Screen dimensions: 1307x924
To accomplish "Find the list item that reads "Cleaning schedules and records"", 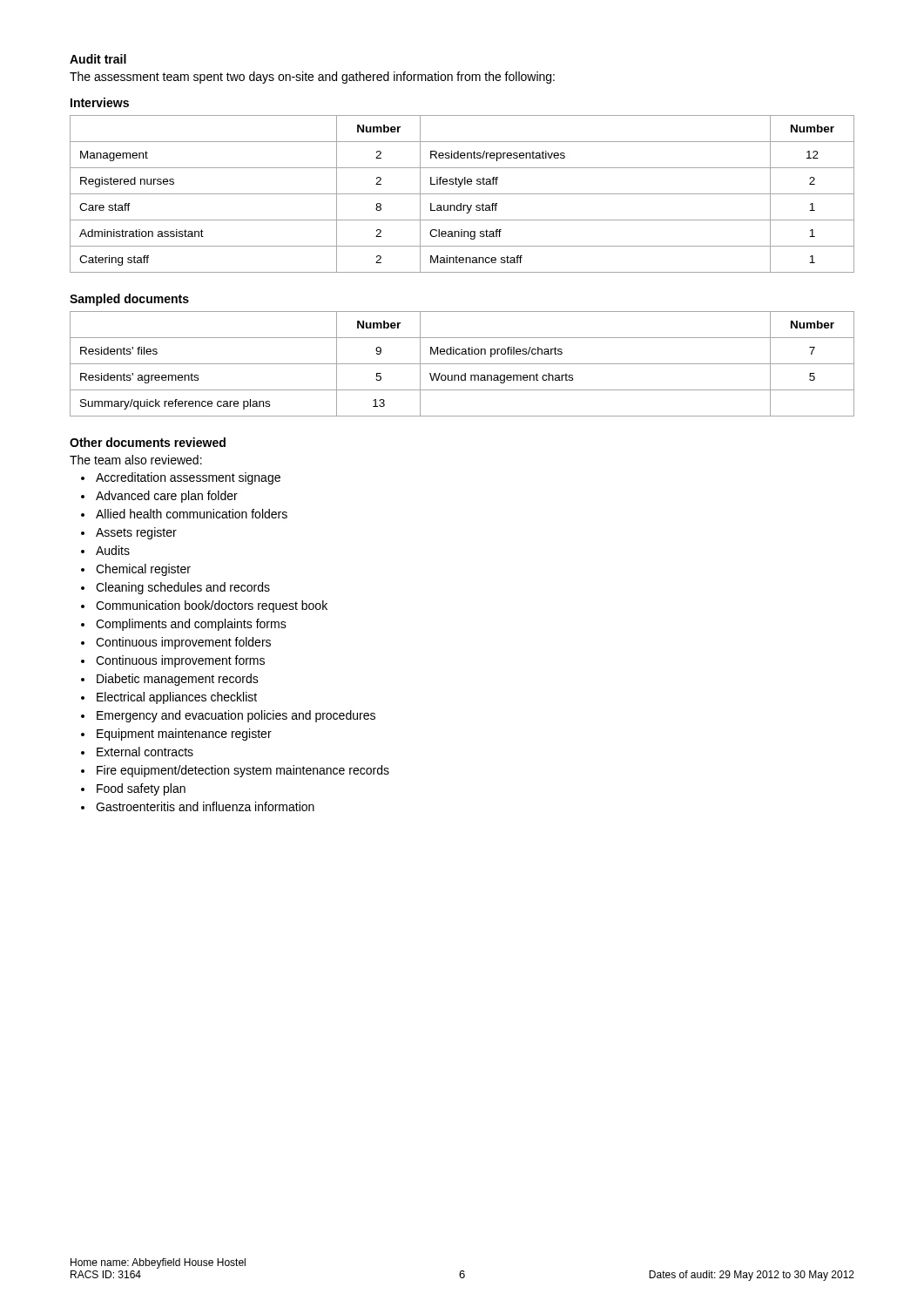I will pyautogui.click(x=183, y=587).
